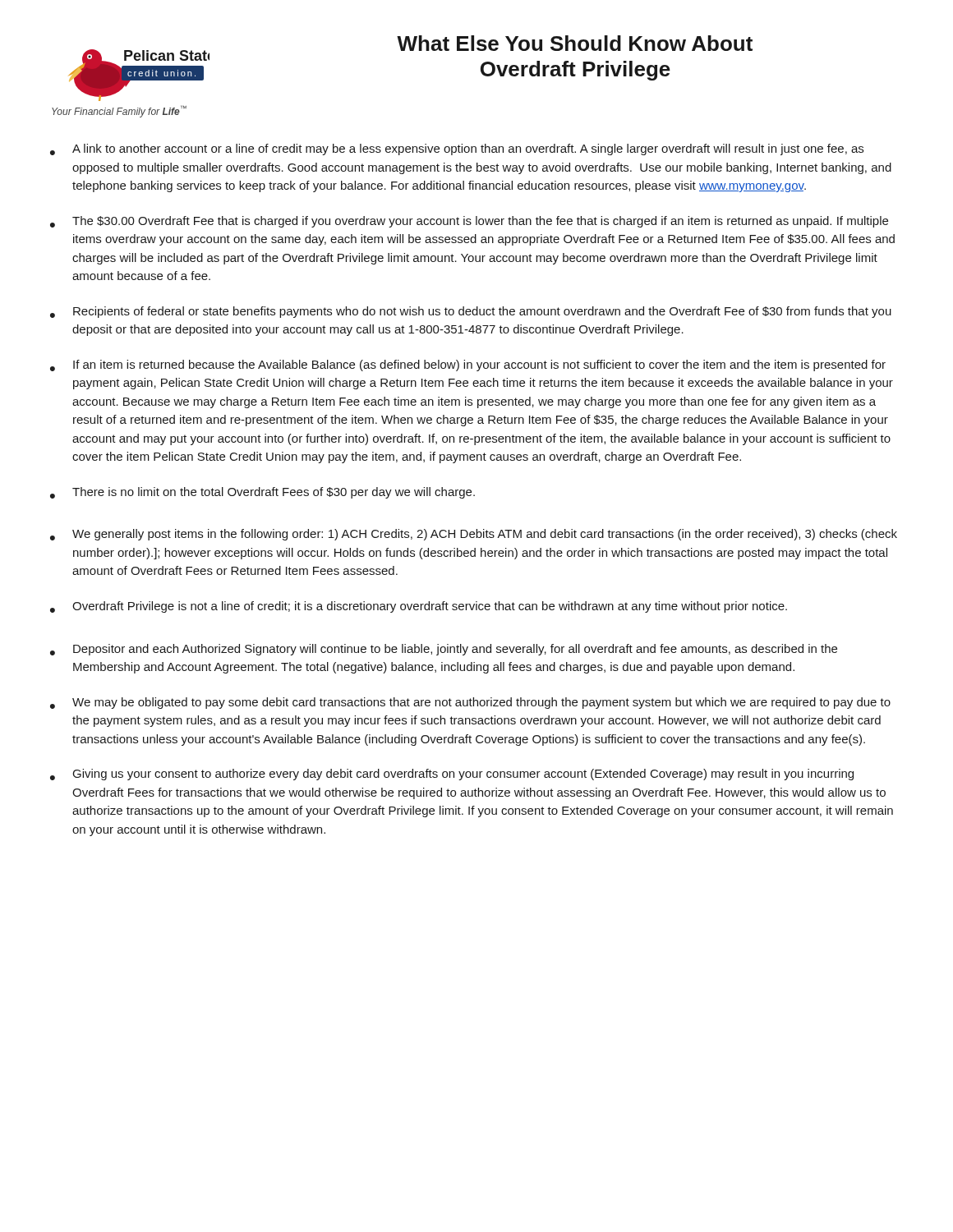953x1232 pixels.
Task: Click on the text block starting "• Overdraft Privilege"
Action: pos(476,610)
